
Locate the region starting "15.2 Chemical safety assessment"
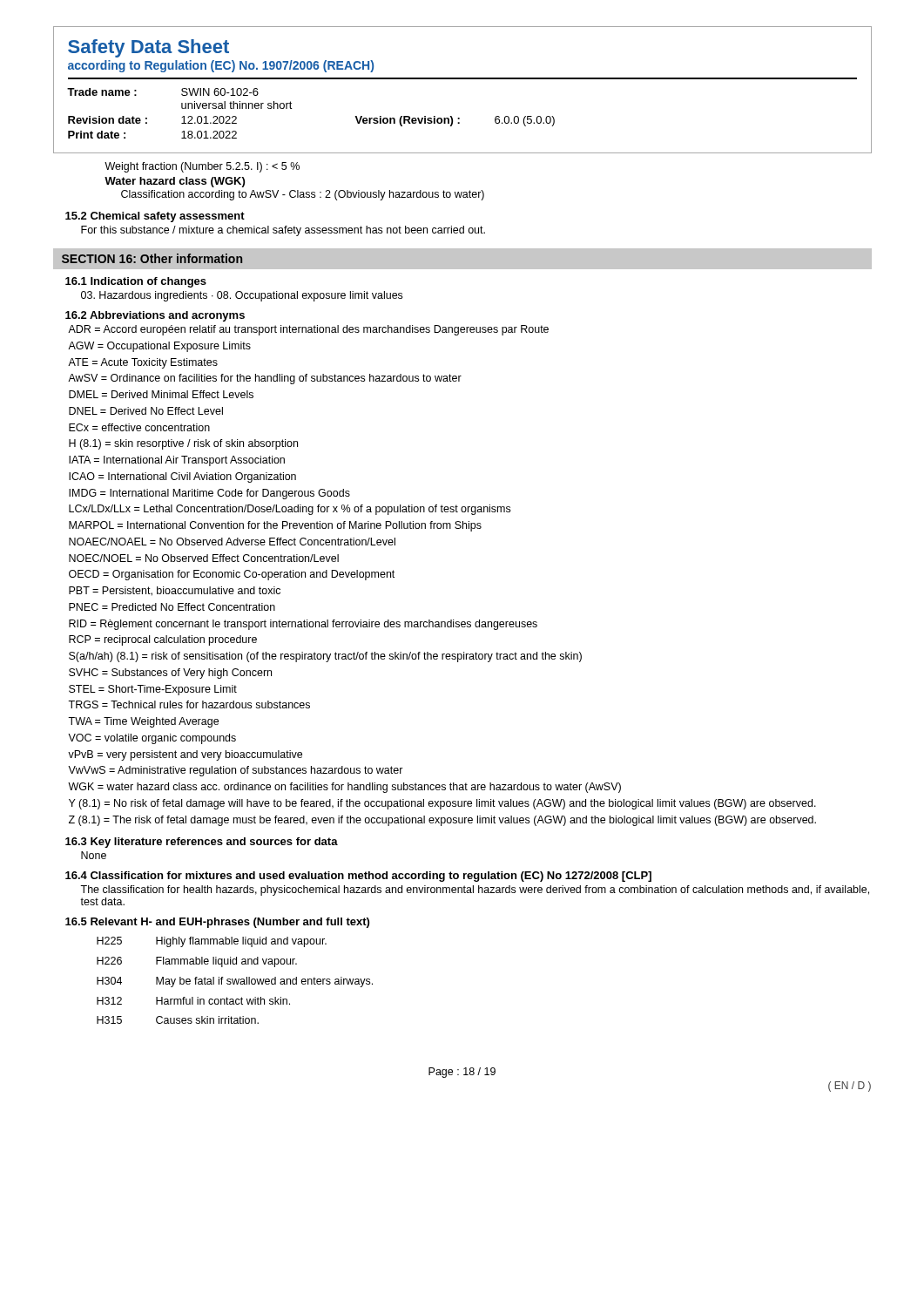(155, 216)
